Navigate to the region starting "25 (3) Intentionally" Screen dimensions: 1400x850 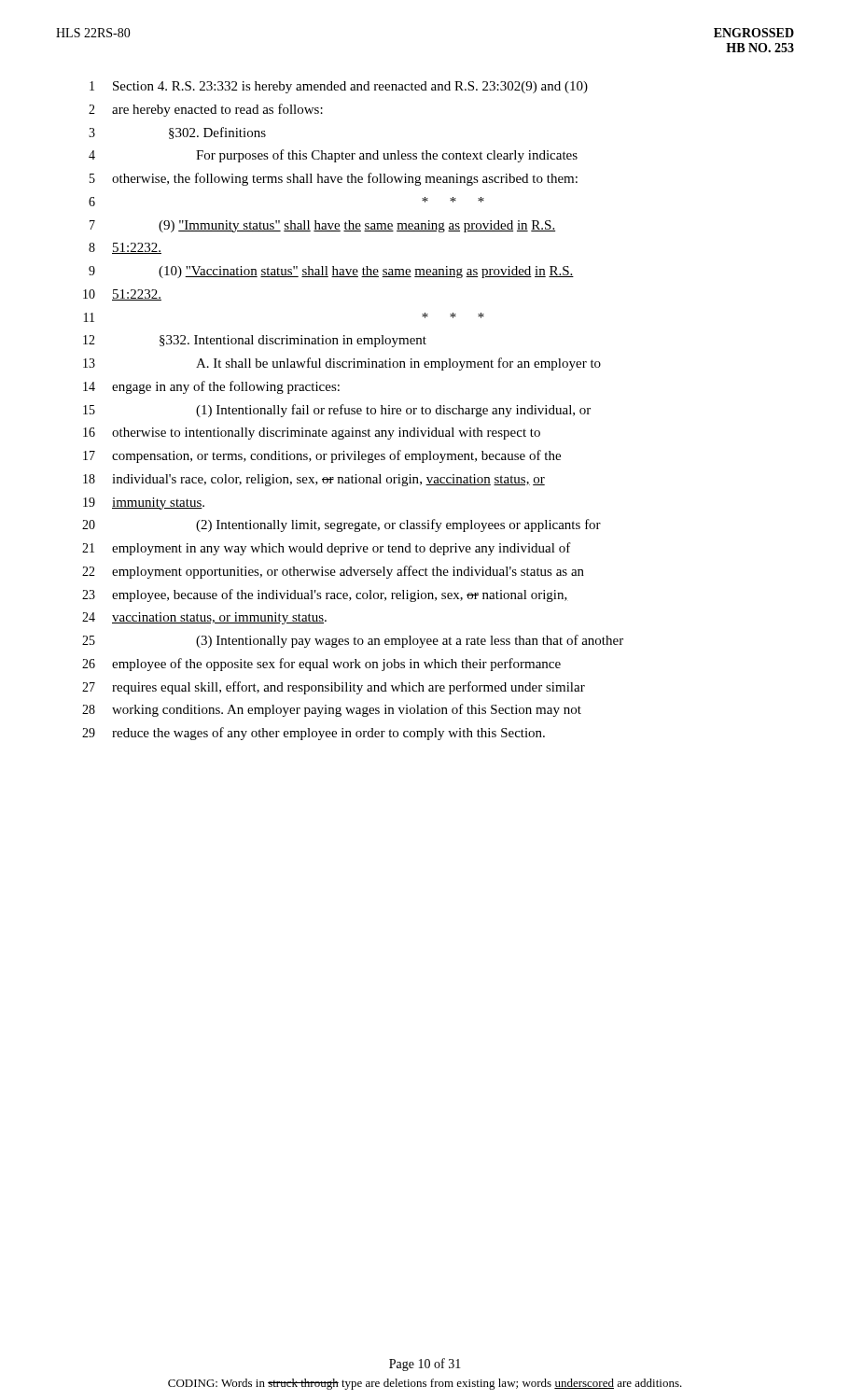coord(425,641)
